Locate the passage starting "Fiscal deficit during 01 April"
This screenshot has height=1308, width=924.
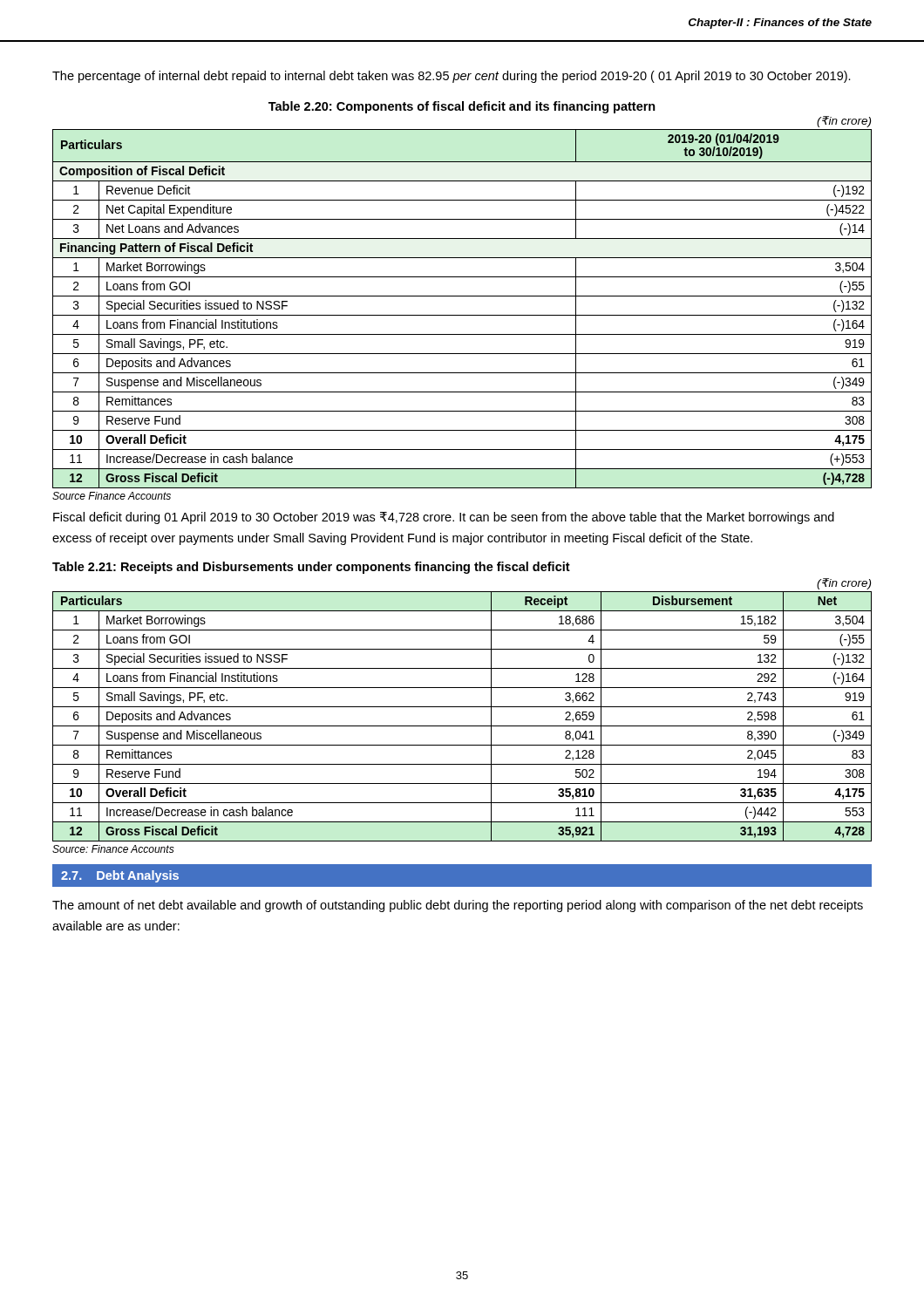pos(443,527)
